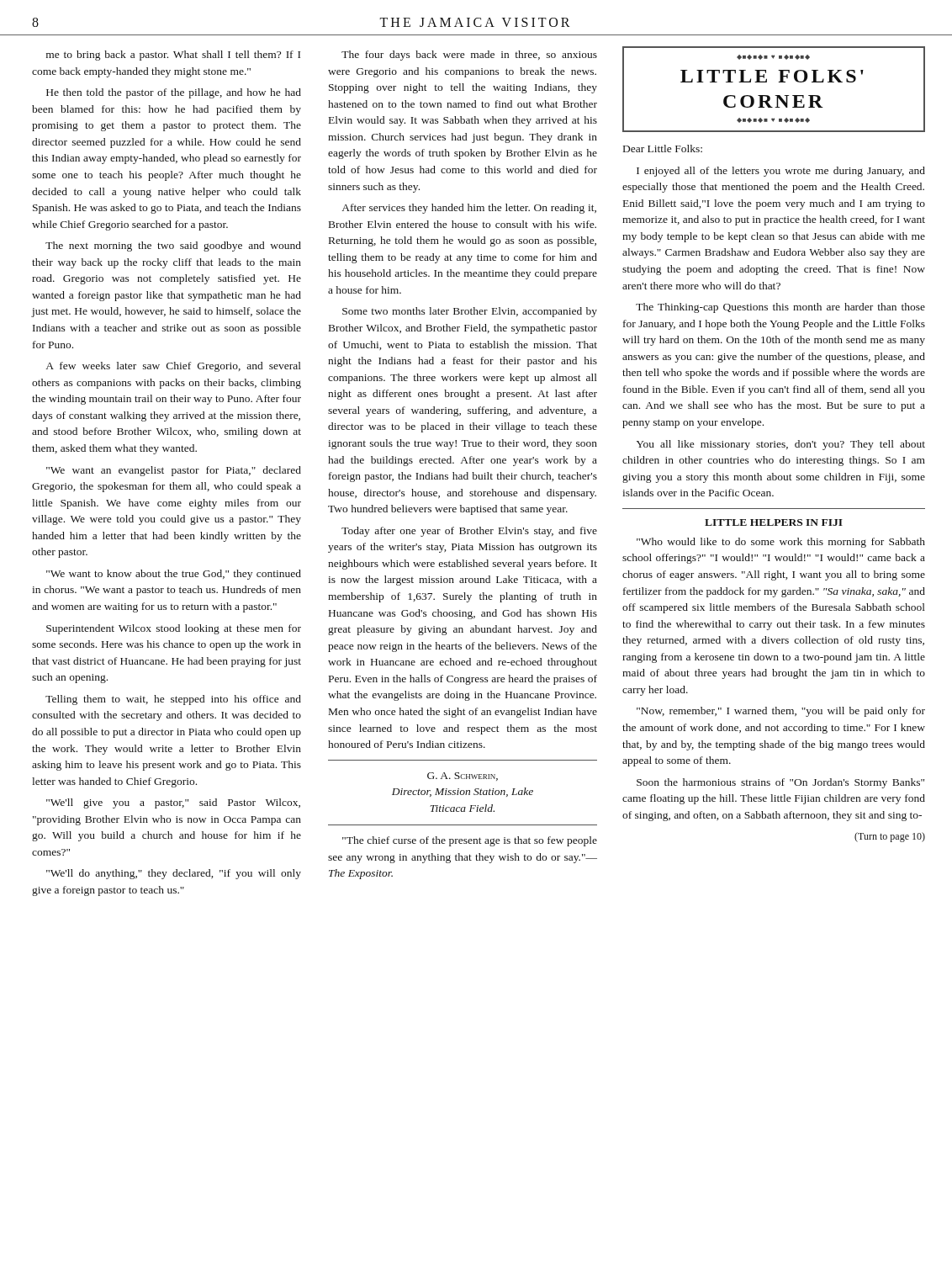Screen dimensions: 1262x952
Task: Click on the block starting ""The chief curse of the present"
Action: pos(463,857)
